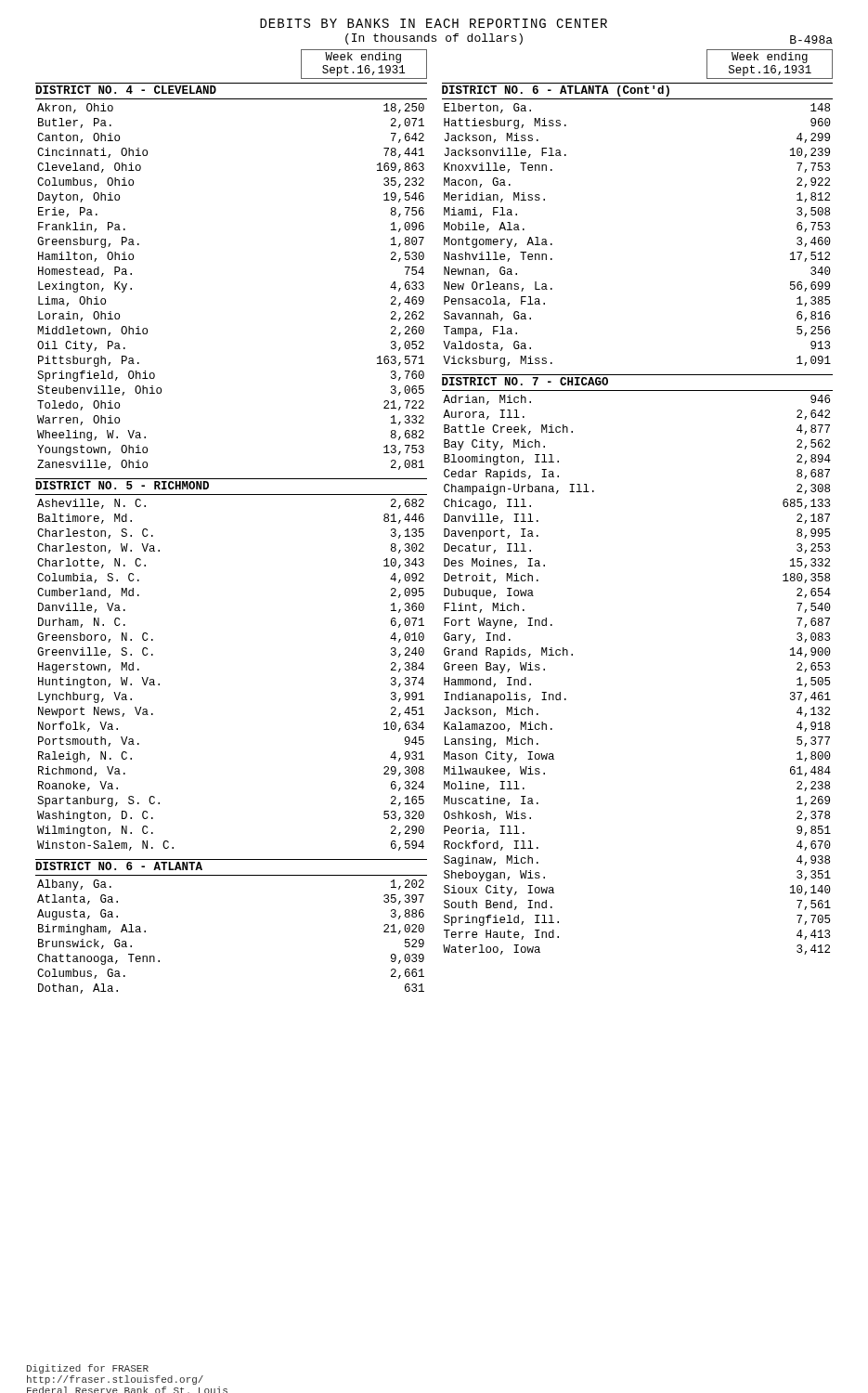
Task: Find the title that says "DEBITS BY BANKS IN EACH REPORTING CENTER"
Action: (x=434, y=31)
